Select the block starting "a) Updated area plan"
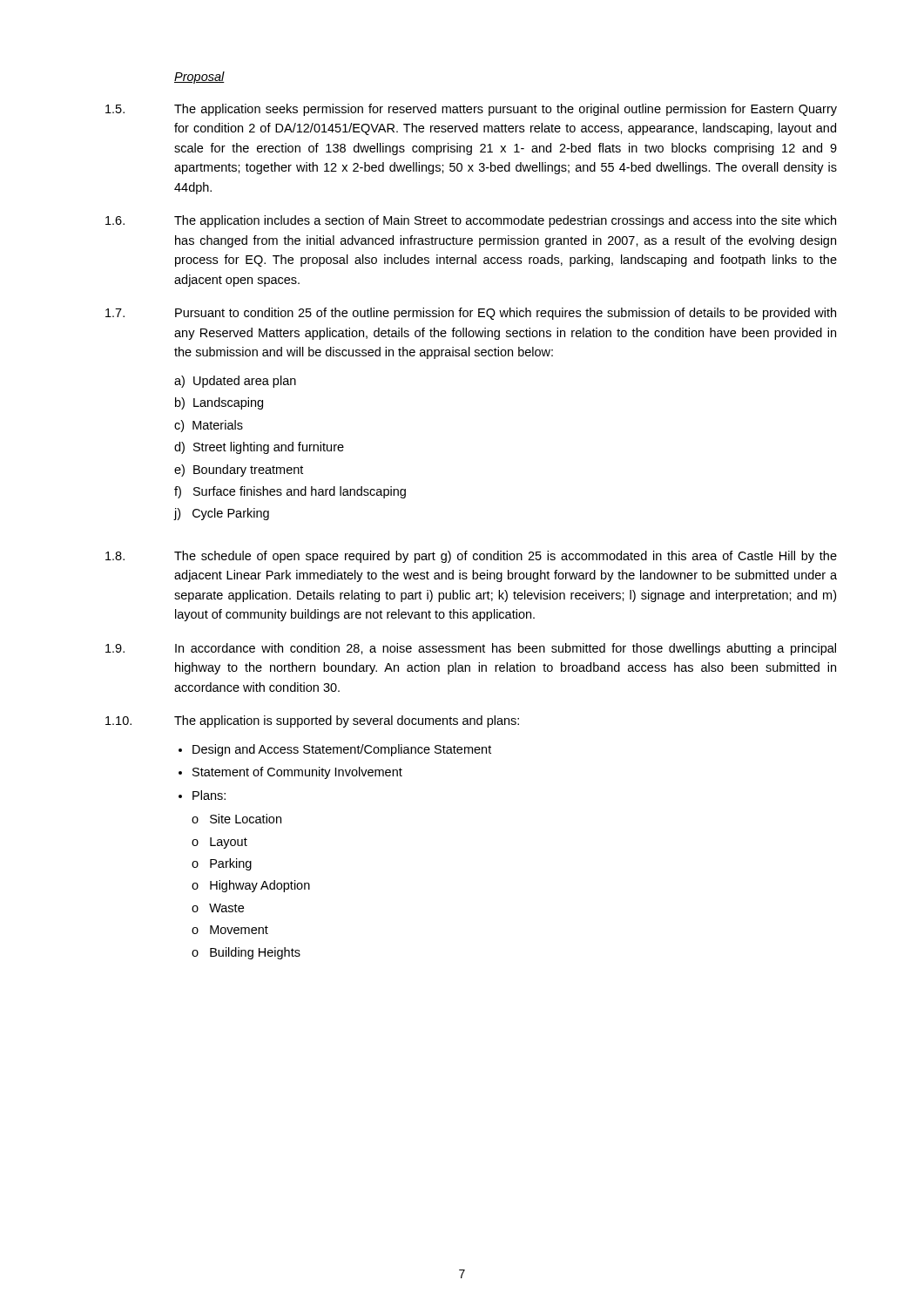The height and width of the screenshot is (1307, 924). pos(235,380)
